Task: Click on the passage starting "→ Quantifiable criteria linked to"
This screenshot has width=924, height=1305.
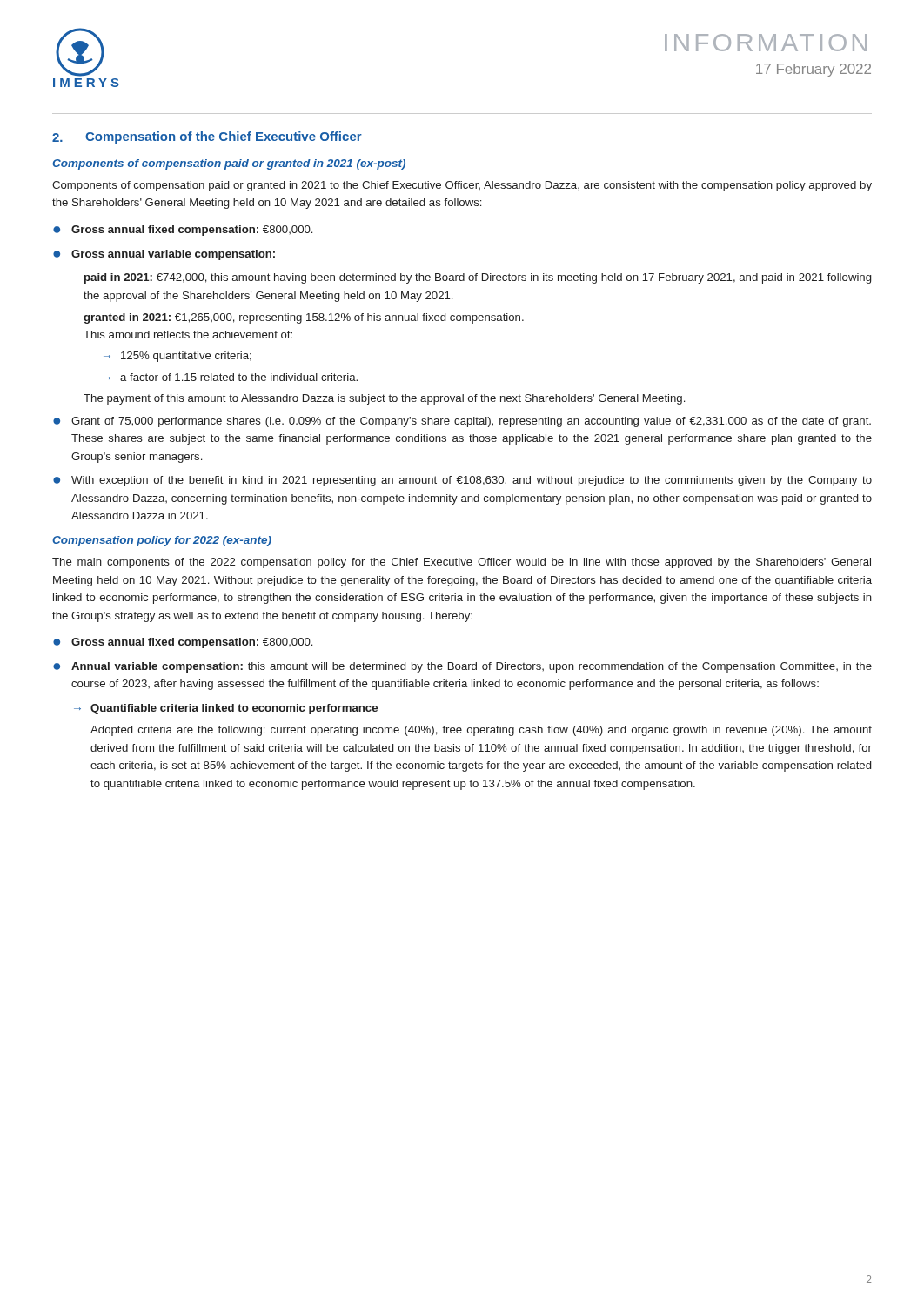Action: click(x=226, y=709)
